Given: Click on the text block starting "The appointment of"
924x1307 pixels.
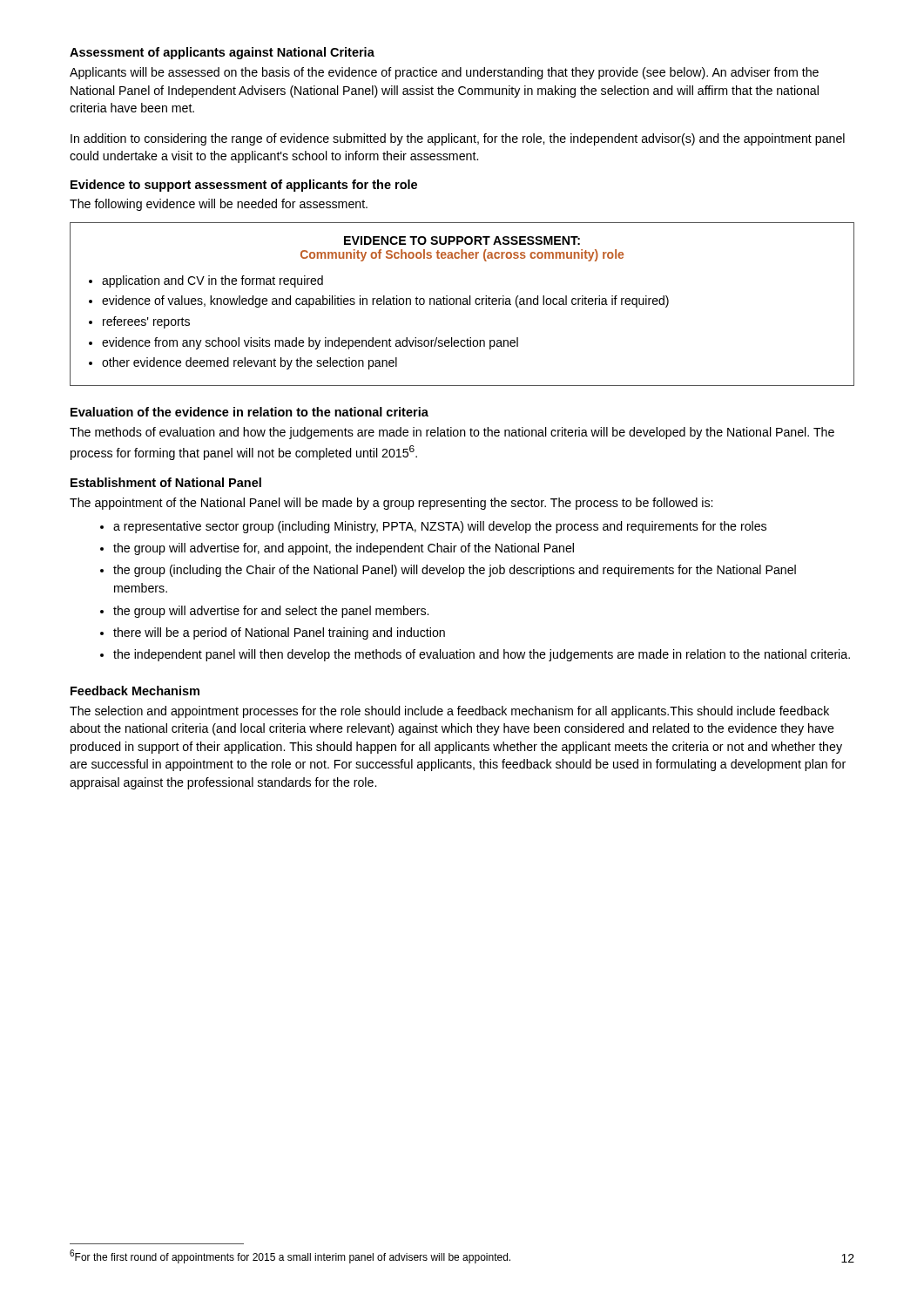Looking at the screenshot, I should 392,503.
